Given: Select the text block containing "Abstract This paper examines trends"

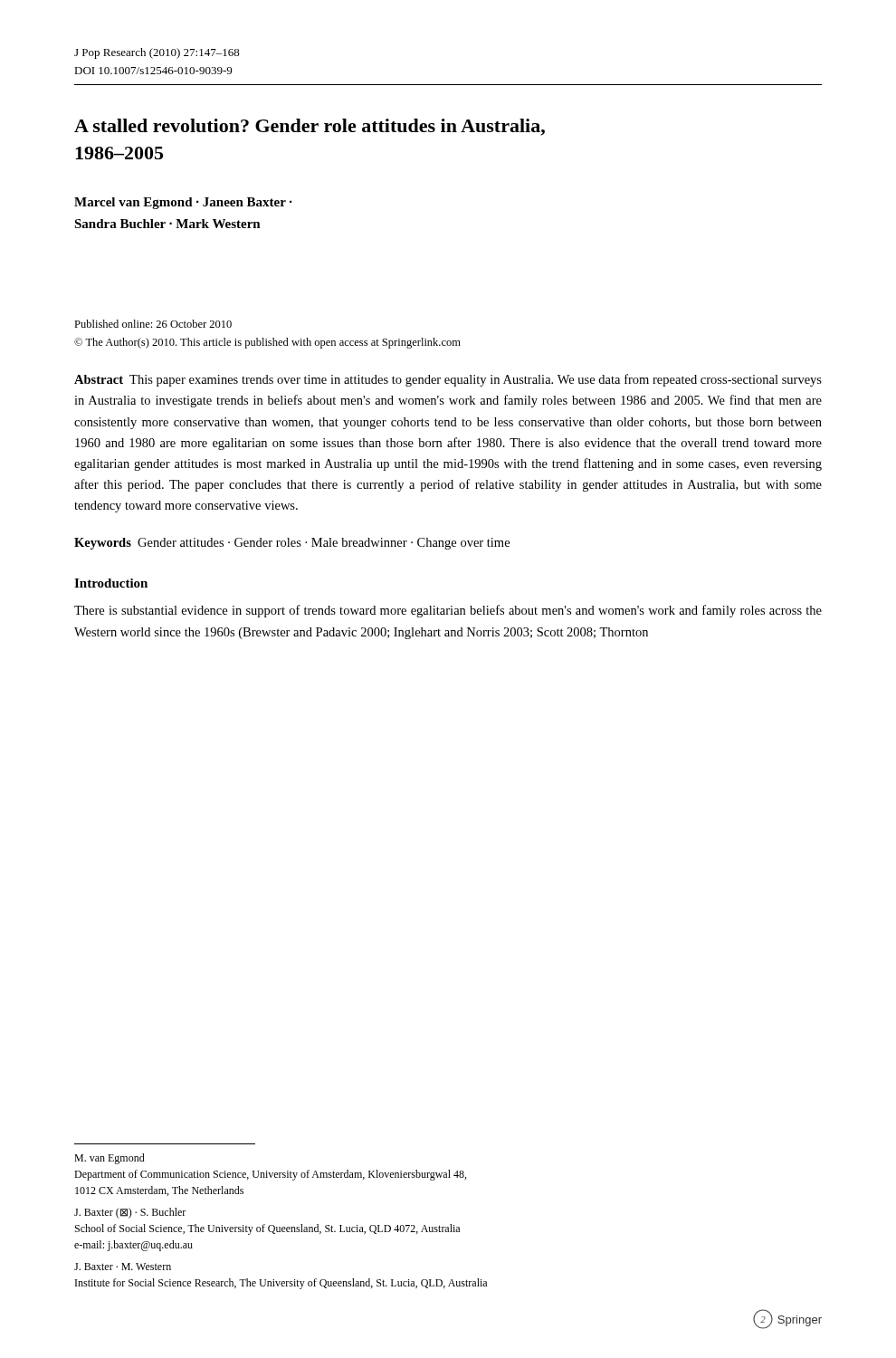Looking at the screenshot, I should pos(448,442).
